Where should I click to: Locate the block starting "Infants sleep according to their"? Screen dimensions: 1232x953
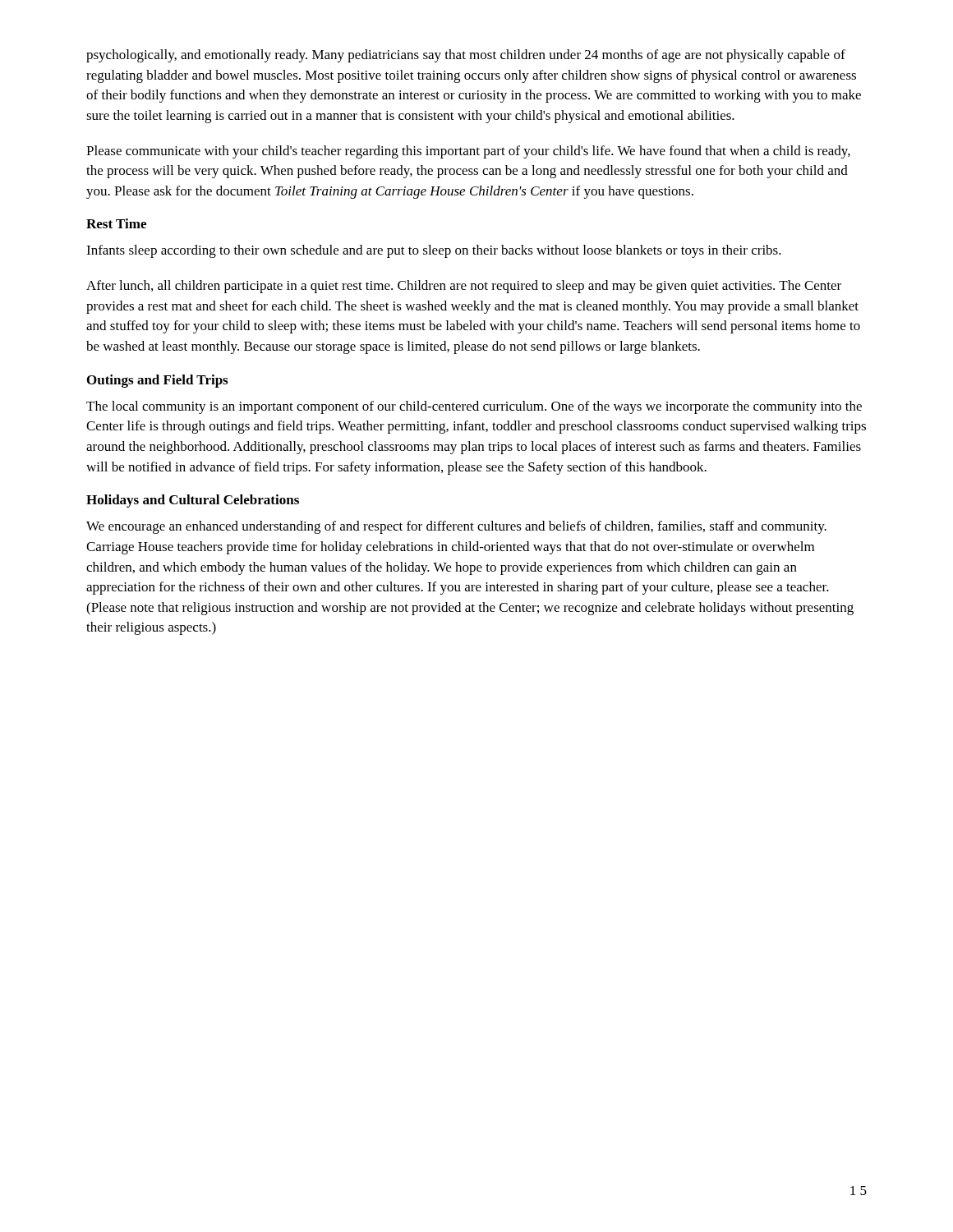pos(434,251)
